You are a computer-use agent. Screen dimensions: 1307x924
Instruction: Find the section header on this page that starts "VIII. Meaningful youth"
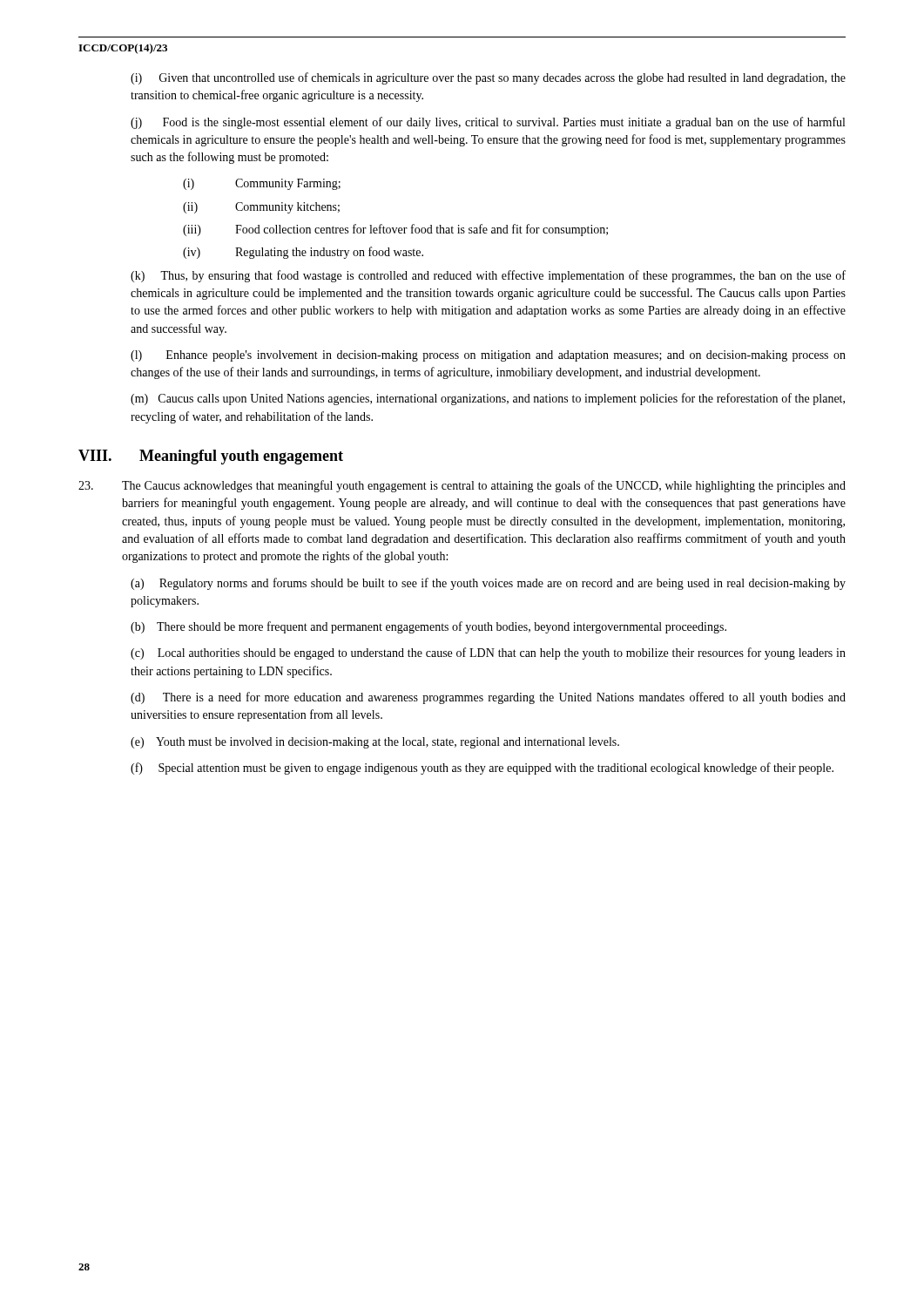coord(211,456)
